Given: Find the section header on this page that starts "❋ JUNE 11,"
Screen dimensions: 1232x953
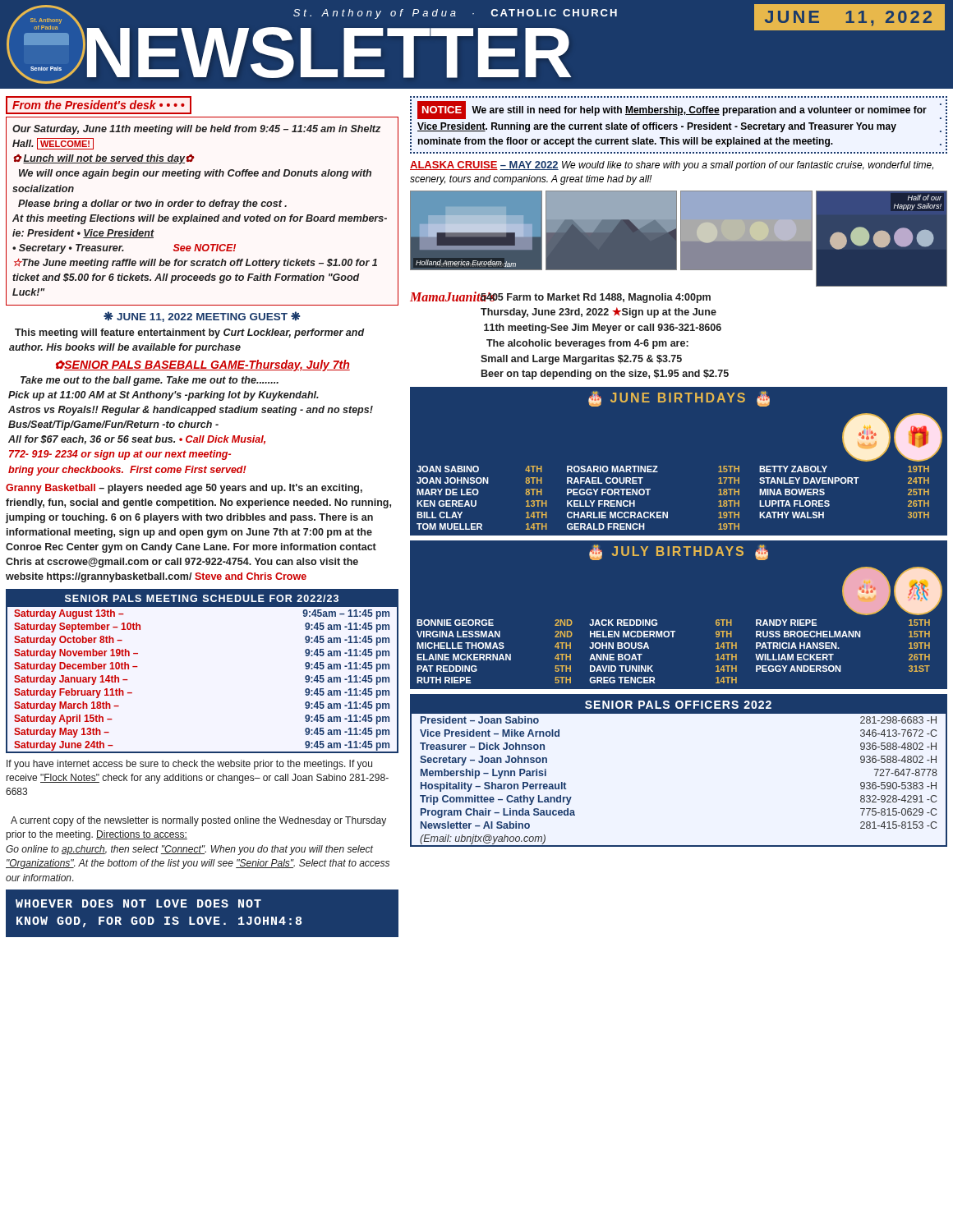Looking at the screenshot, I should [x=202, y=316].
